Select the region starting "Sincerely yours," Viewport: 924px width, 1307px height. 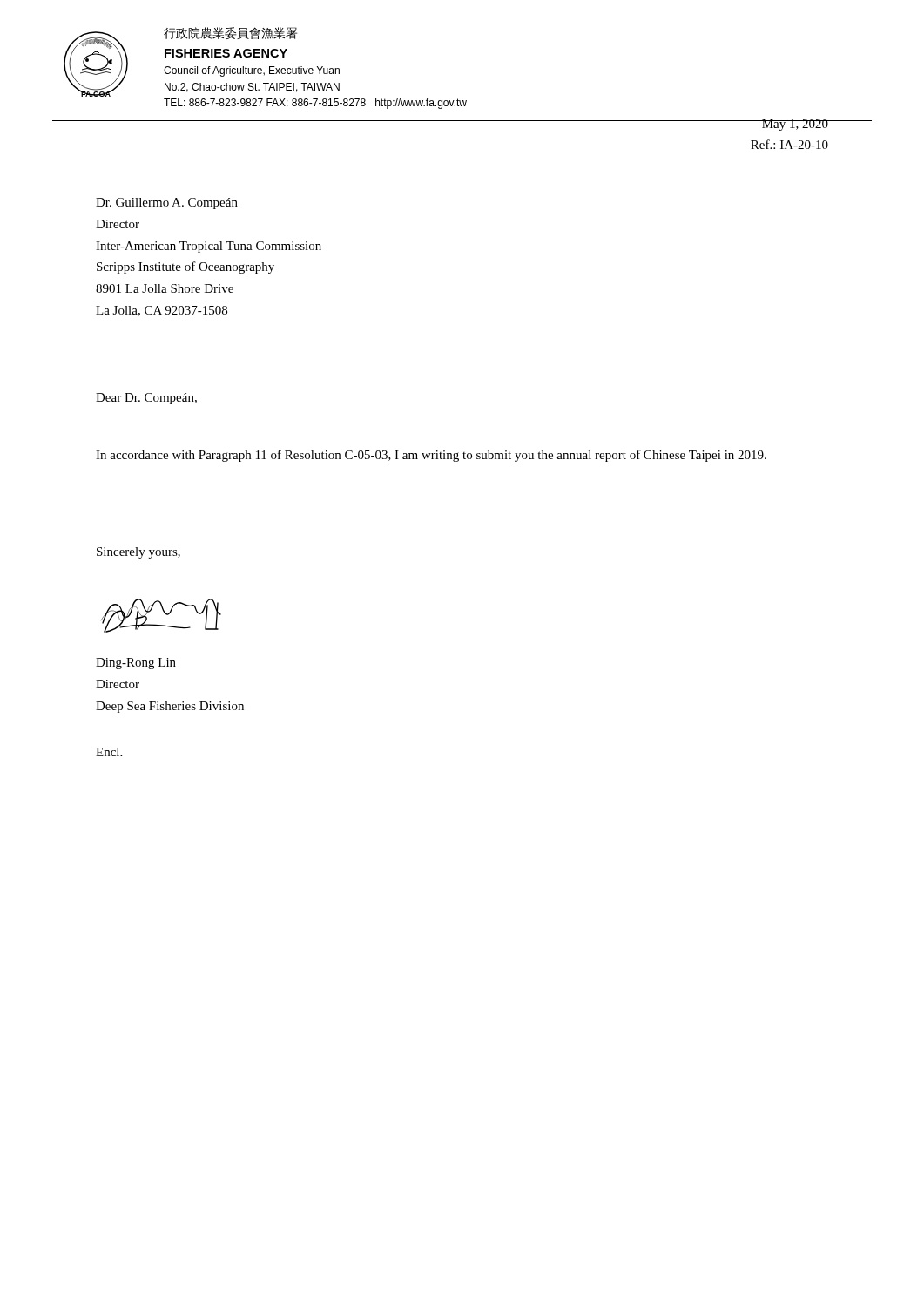click(138, 552)
